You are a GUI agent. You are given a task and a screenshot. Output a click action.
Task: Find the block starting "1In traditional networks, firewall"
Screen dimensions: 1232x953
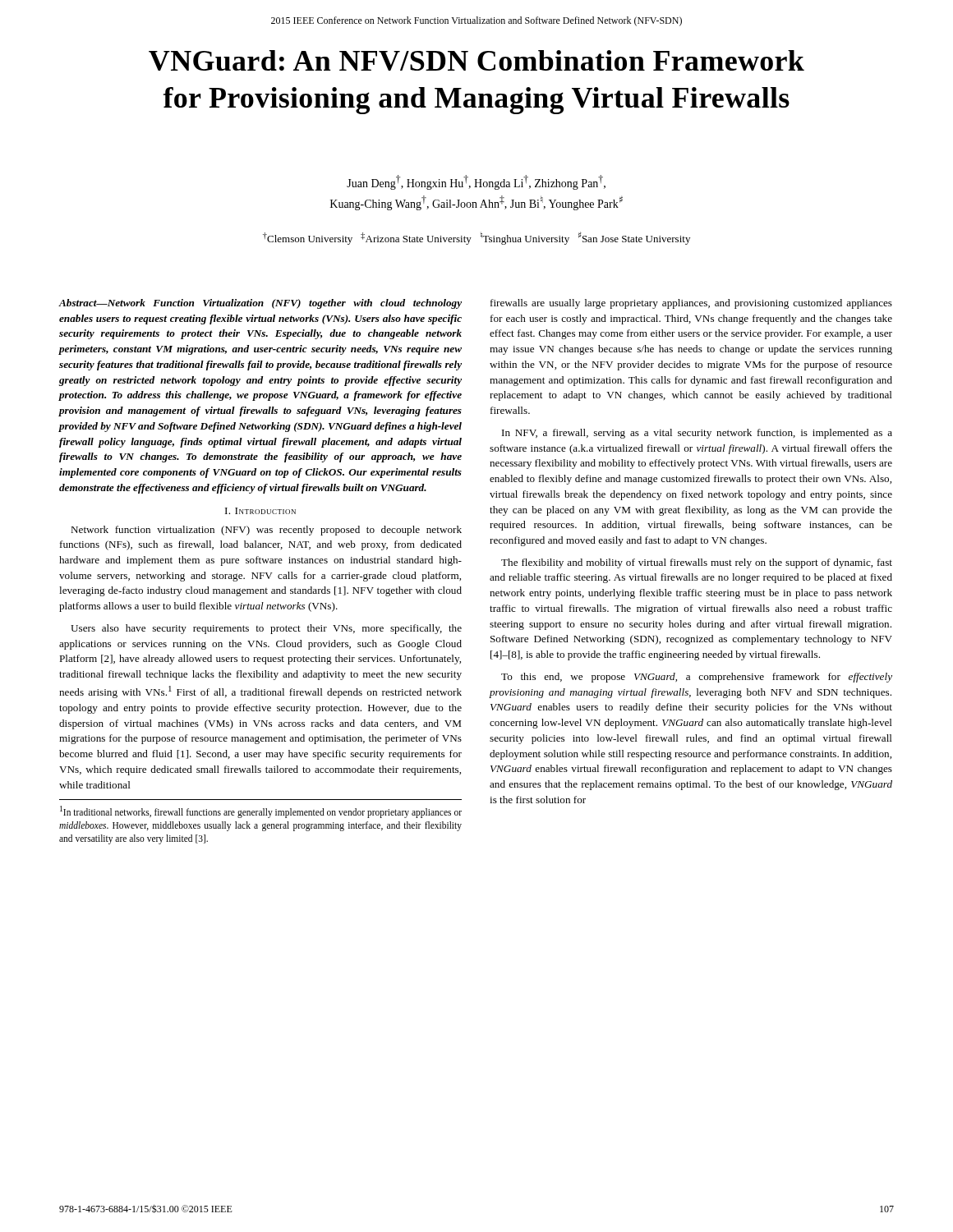(260, 824)
